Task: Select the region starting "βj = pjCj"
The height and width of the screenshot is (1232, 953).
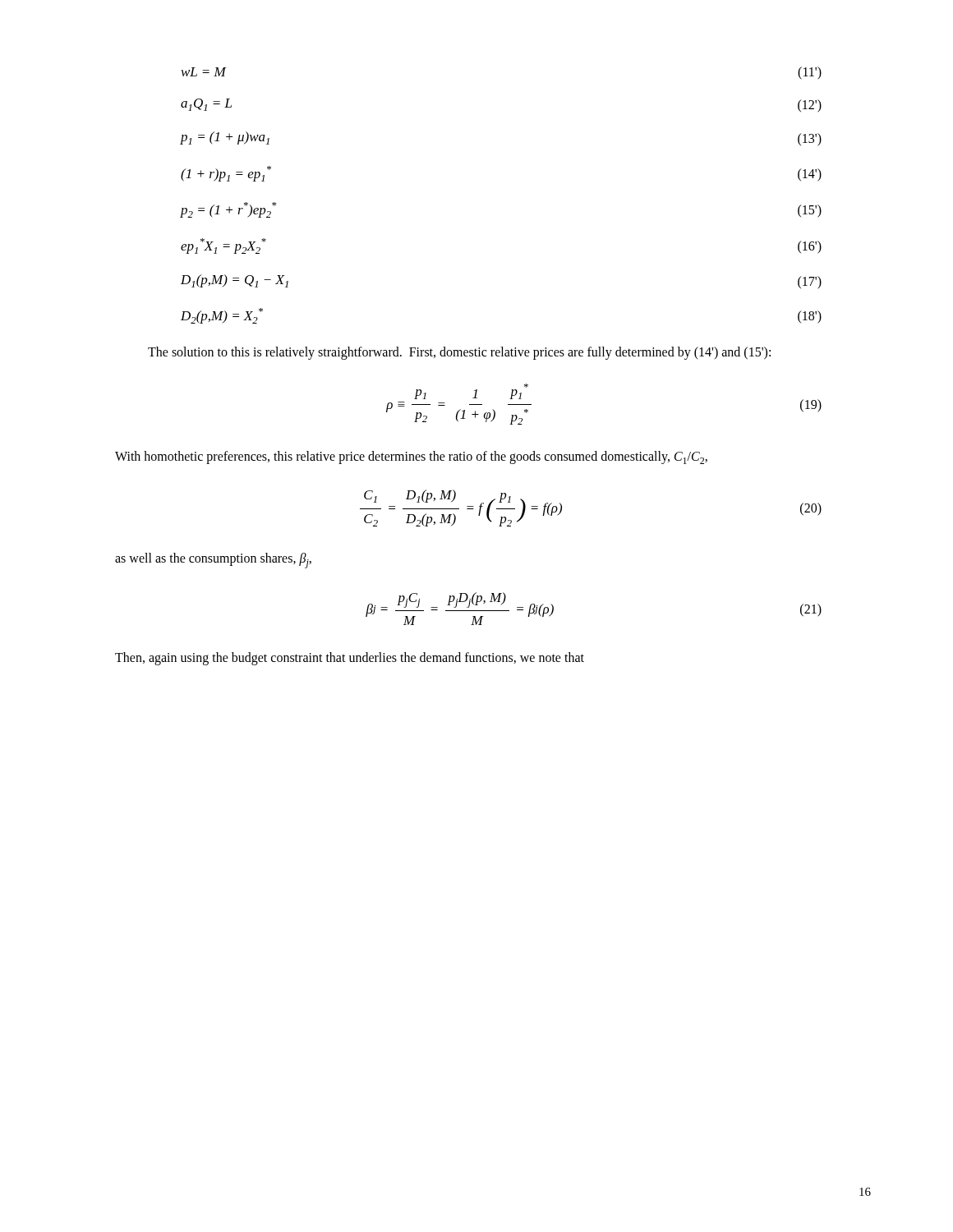Action: click(485, 609)
